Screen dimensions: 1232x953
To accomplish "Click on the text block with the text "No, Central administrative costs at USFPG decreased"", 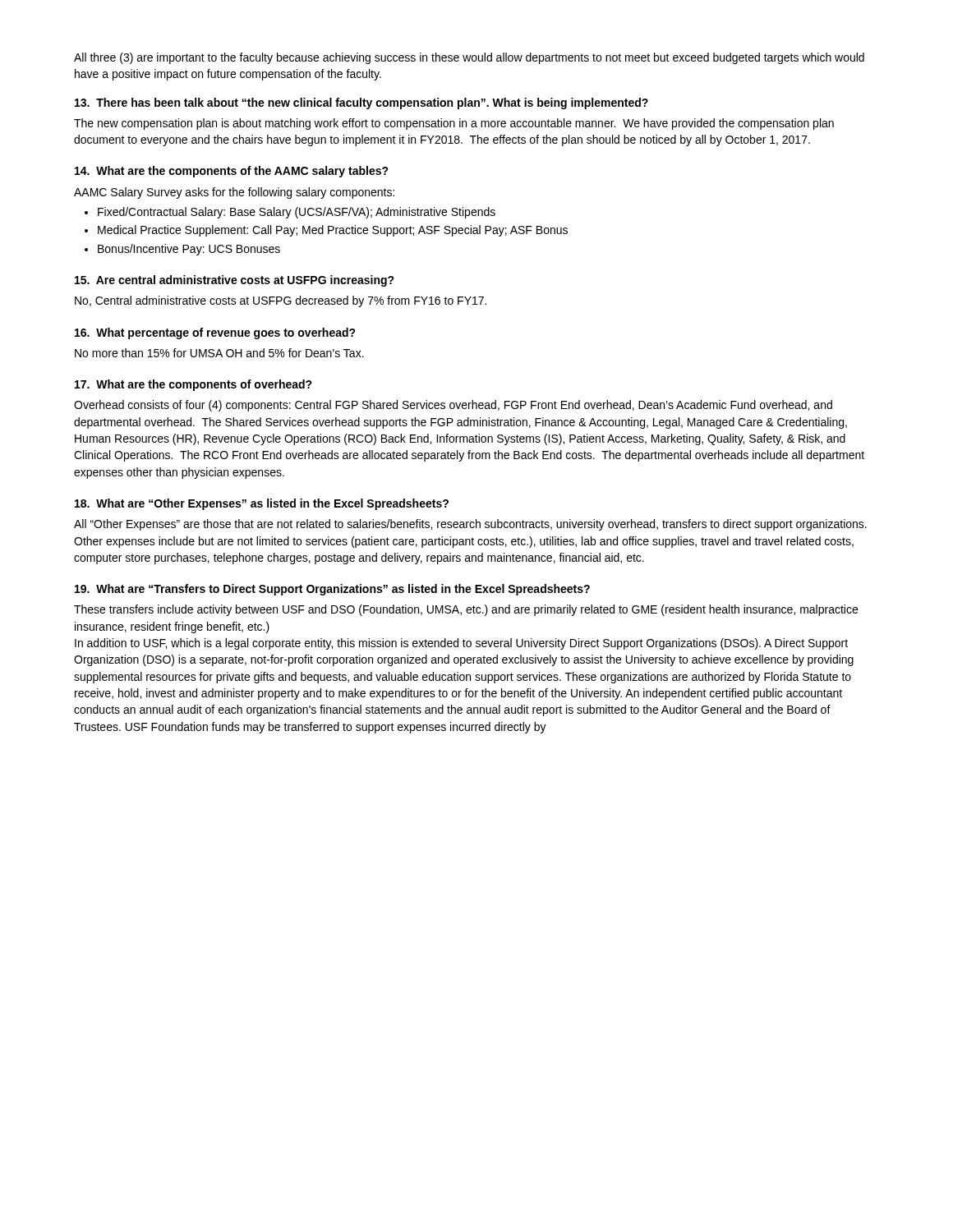I will (281, 301).
